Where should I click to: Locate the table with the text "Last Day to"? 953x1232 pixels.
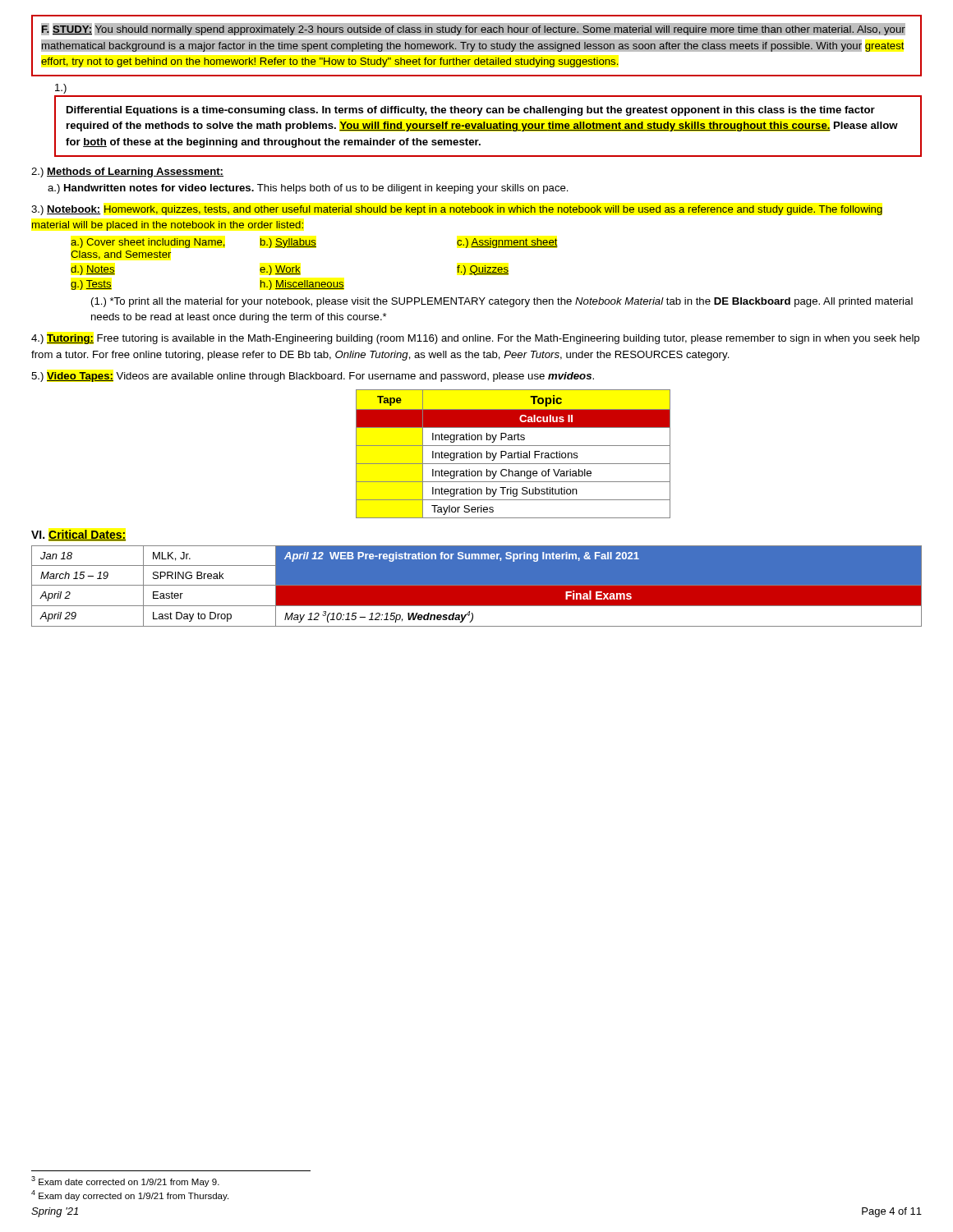(476, 586)
